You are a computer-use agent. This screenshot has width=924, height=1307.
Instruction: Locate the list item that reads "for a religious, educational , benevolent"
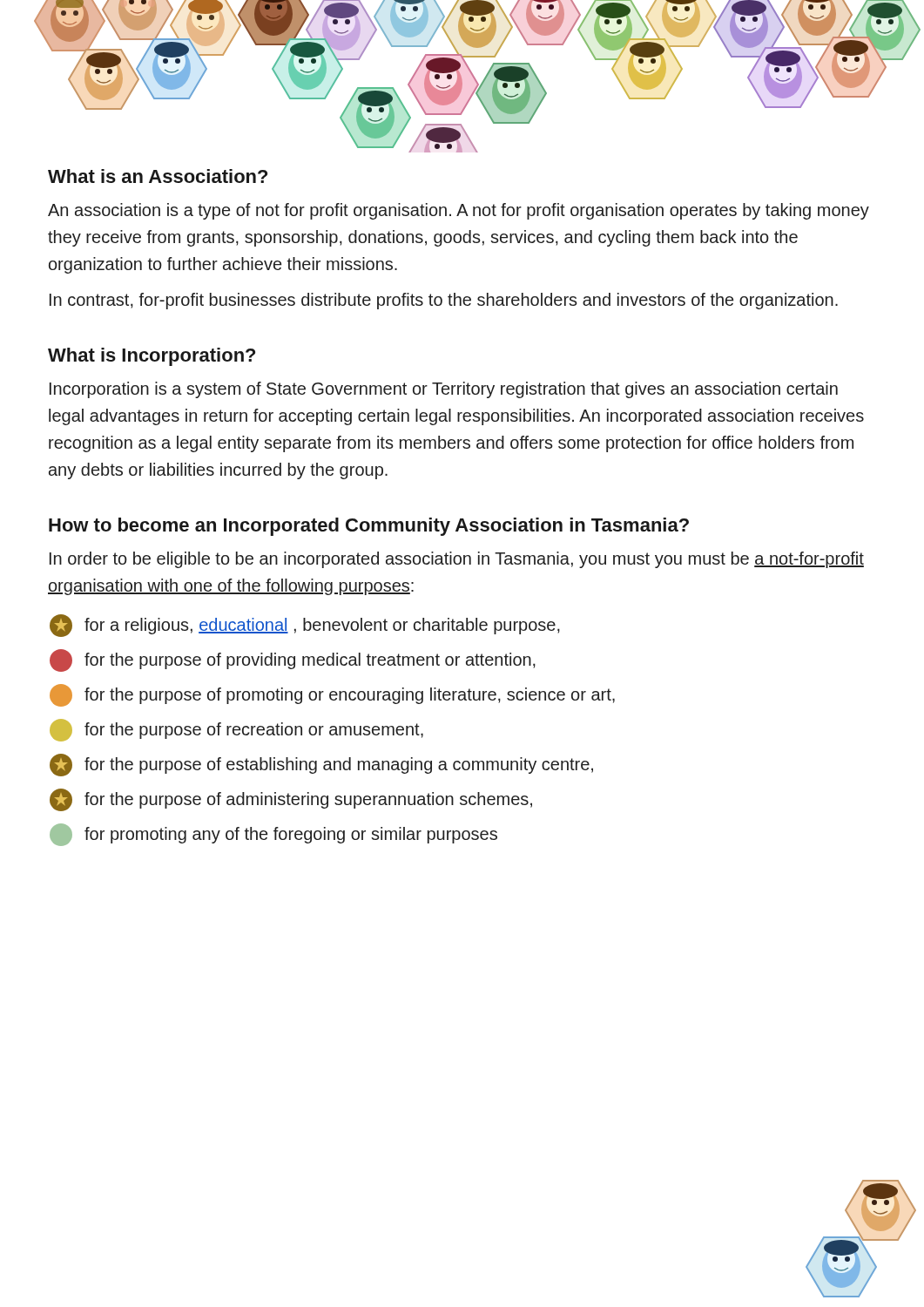[x=304, y=625]
